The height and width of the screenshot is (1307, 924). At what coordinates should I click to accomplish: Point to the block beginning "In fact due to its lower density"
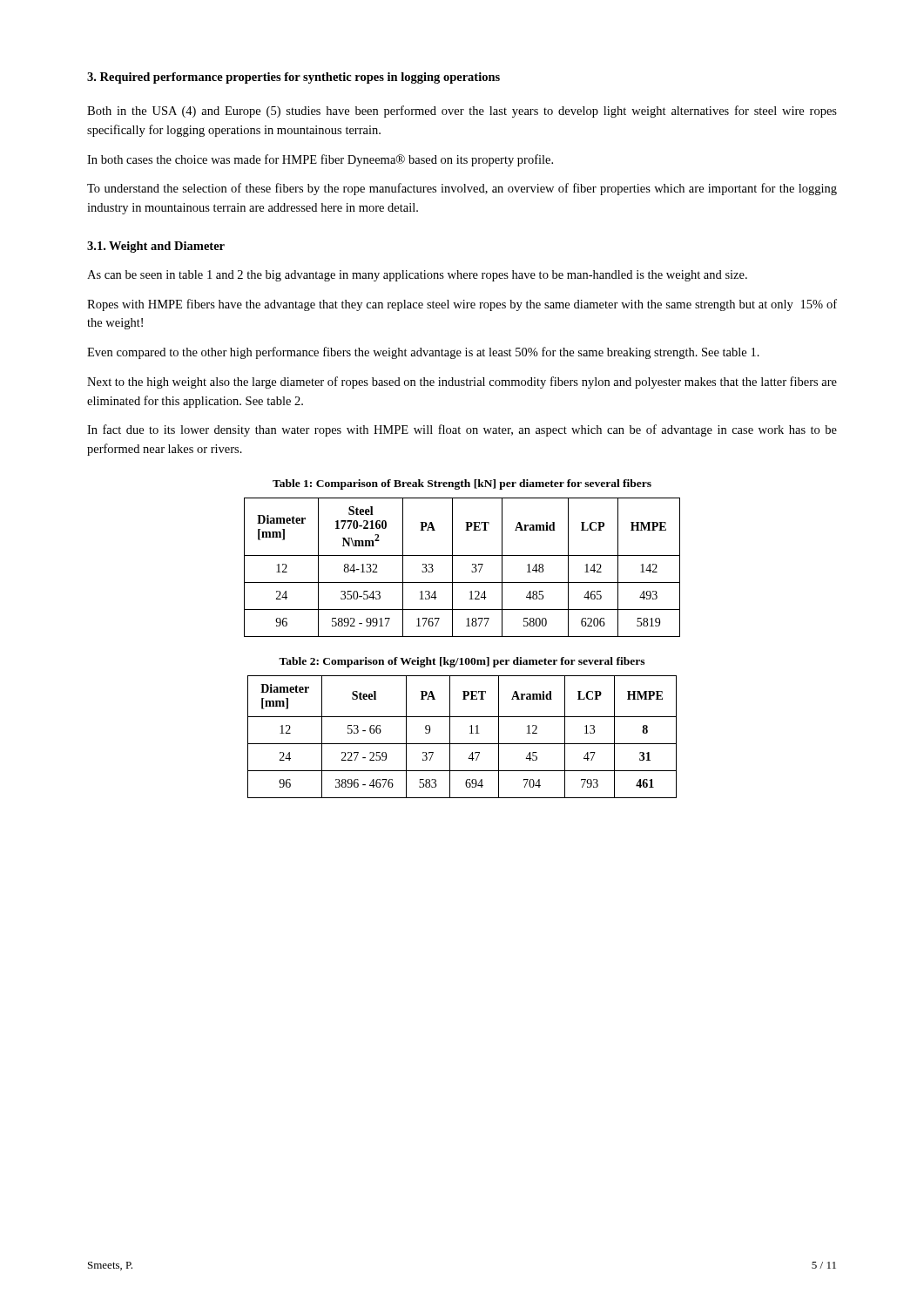point(462,440)
